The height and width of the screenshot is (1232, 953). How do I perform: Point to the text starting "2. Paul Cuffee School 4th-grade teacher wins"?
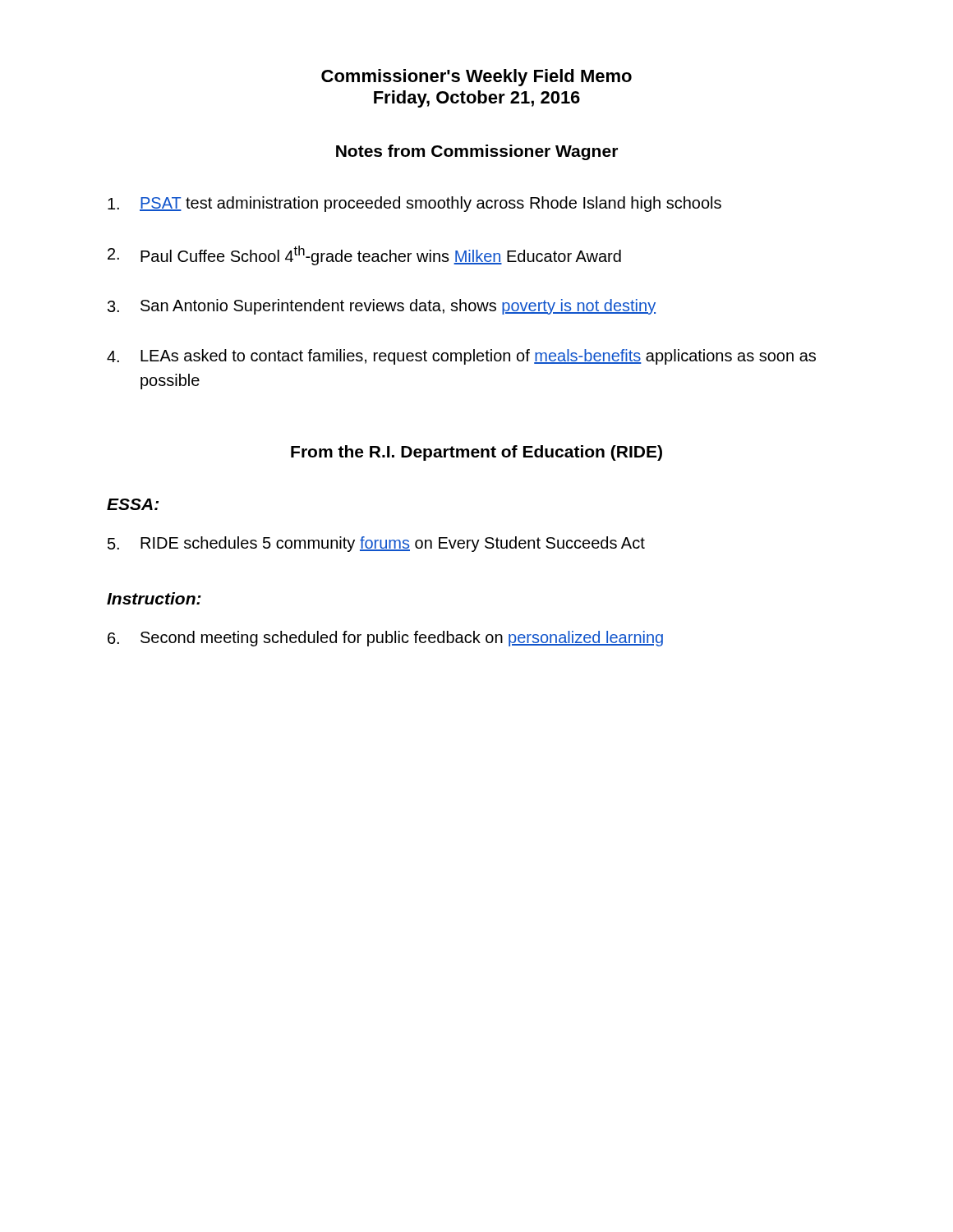click(x=476, y=254)
